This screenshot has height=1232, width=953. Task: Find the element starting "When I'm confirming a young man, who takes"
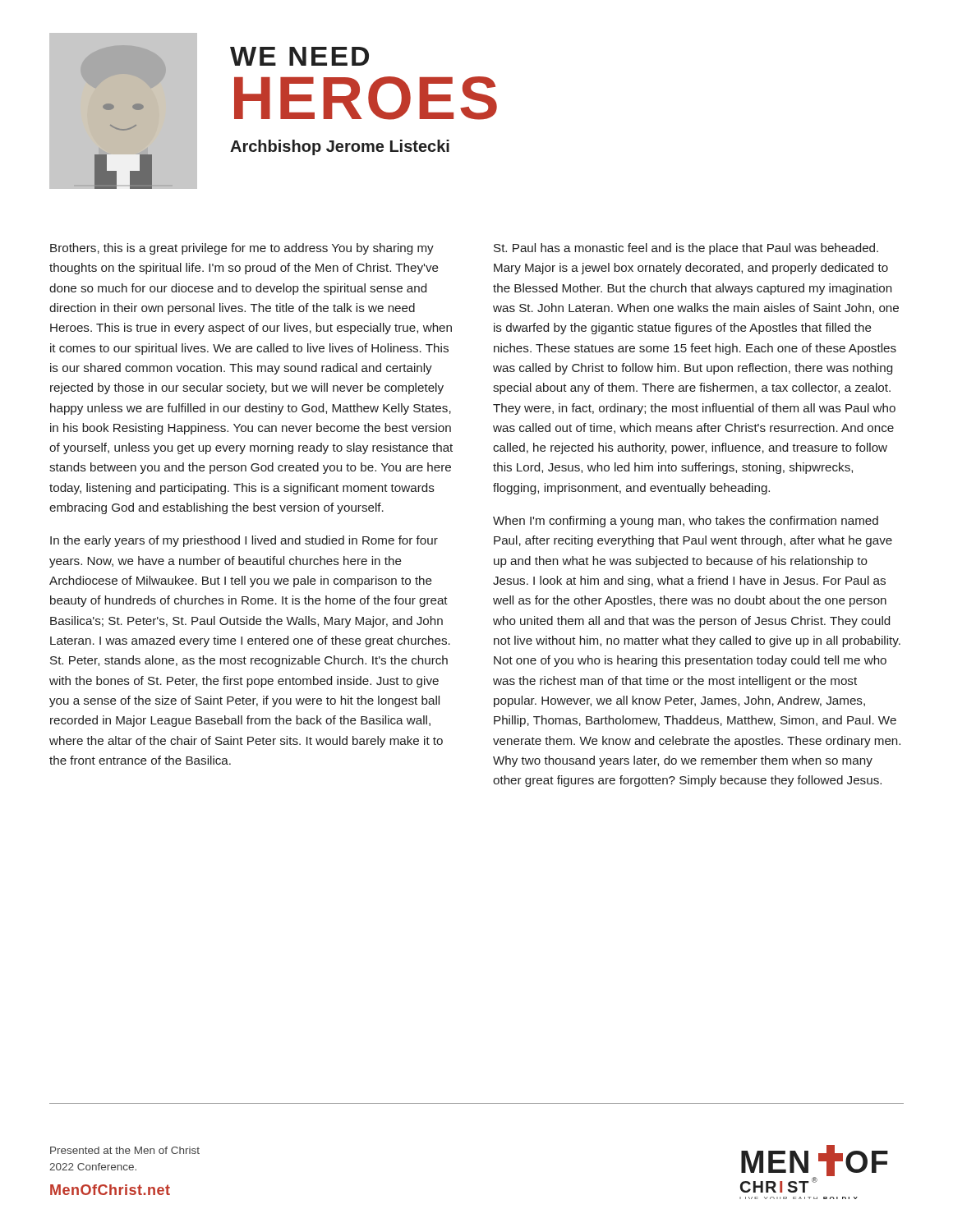point(698,651)
